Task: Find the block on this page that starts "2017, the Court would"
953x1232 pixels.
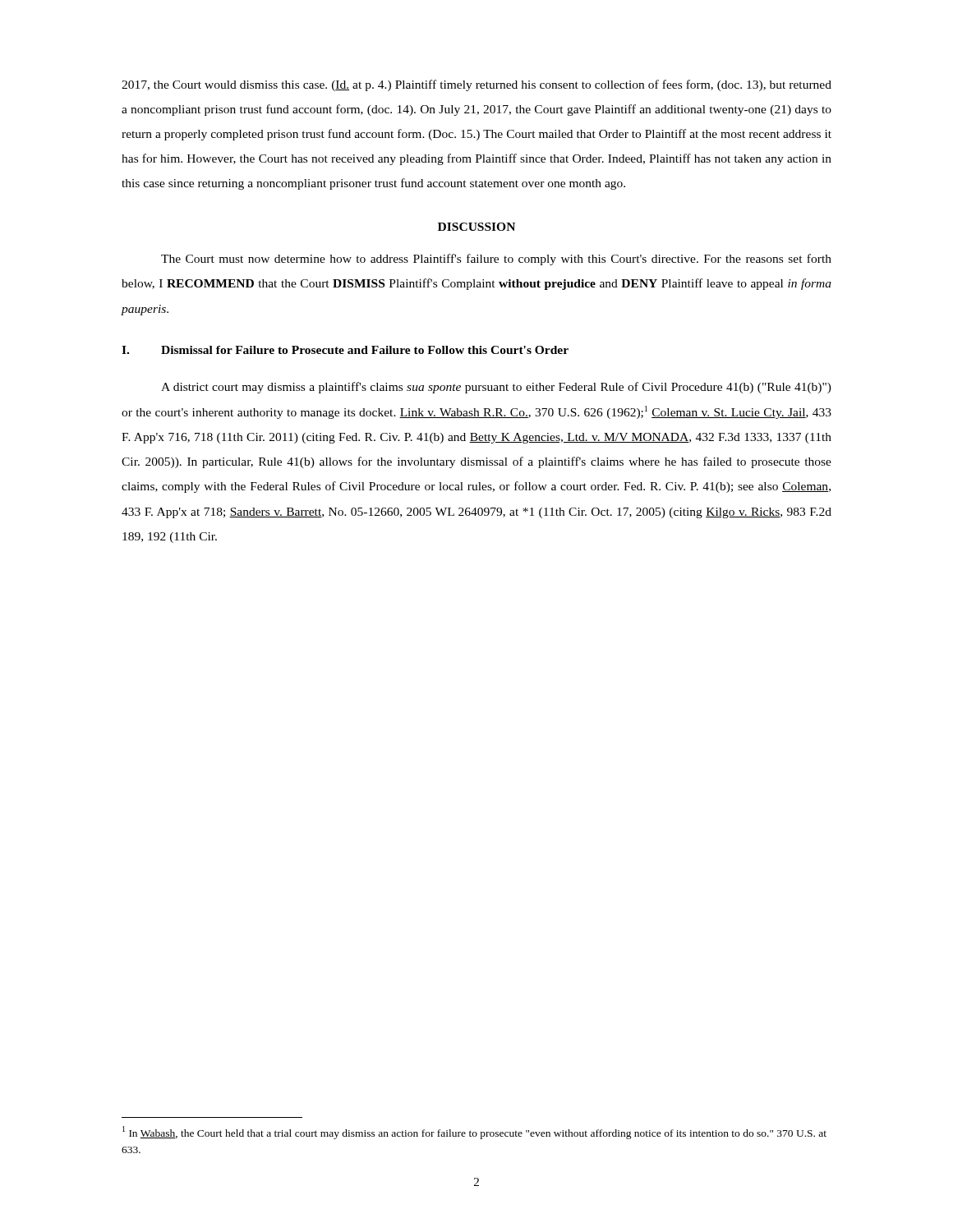Action: tap(476, 134)
